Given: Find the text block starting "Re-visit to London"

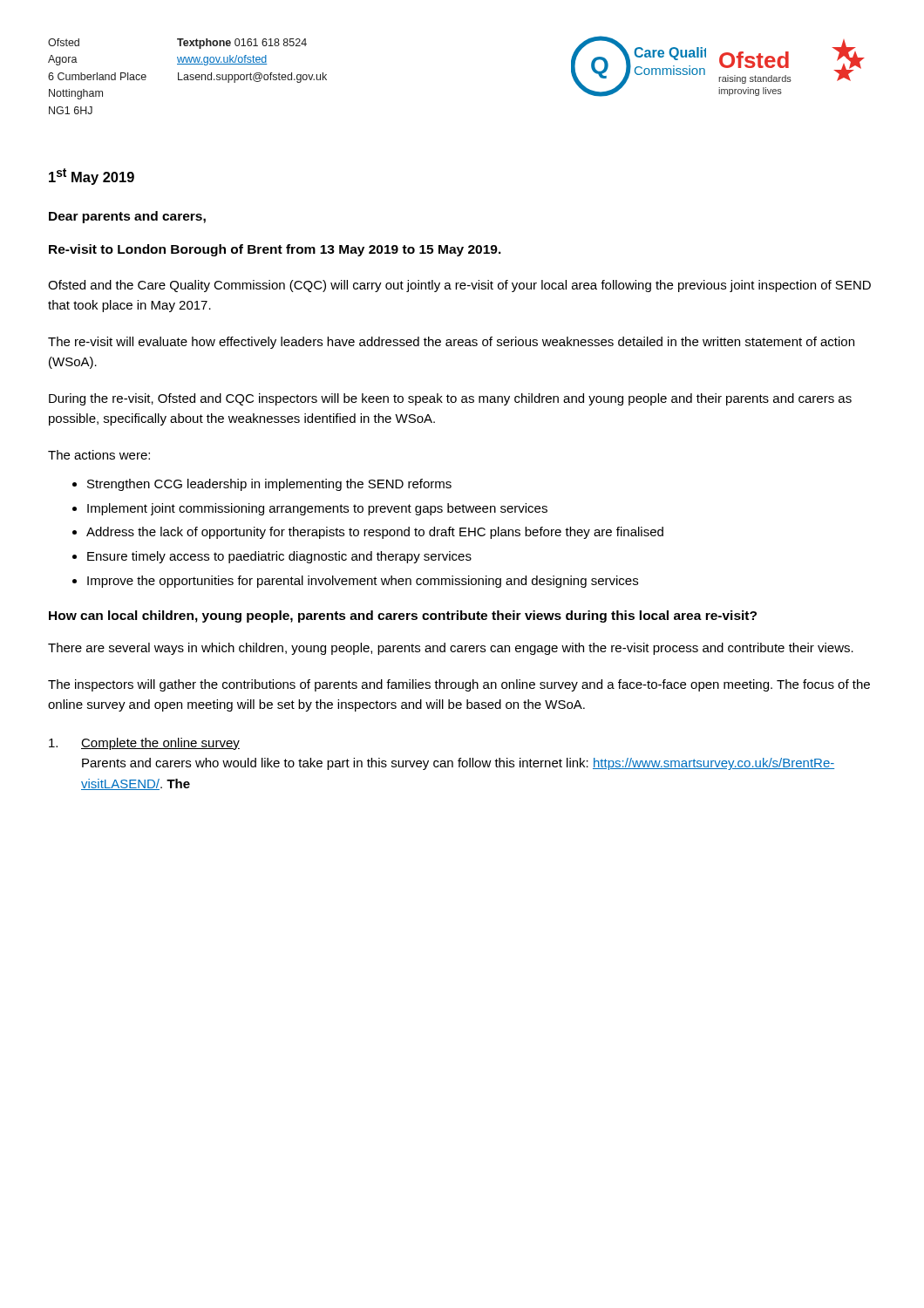Looking at the screenshot, I should pos(275,249).
